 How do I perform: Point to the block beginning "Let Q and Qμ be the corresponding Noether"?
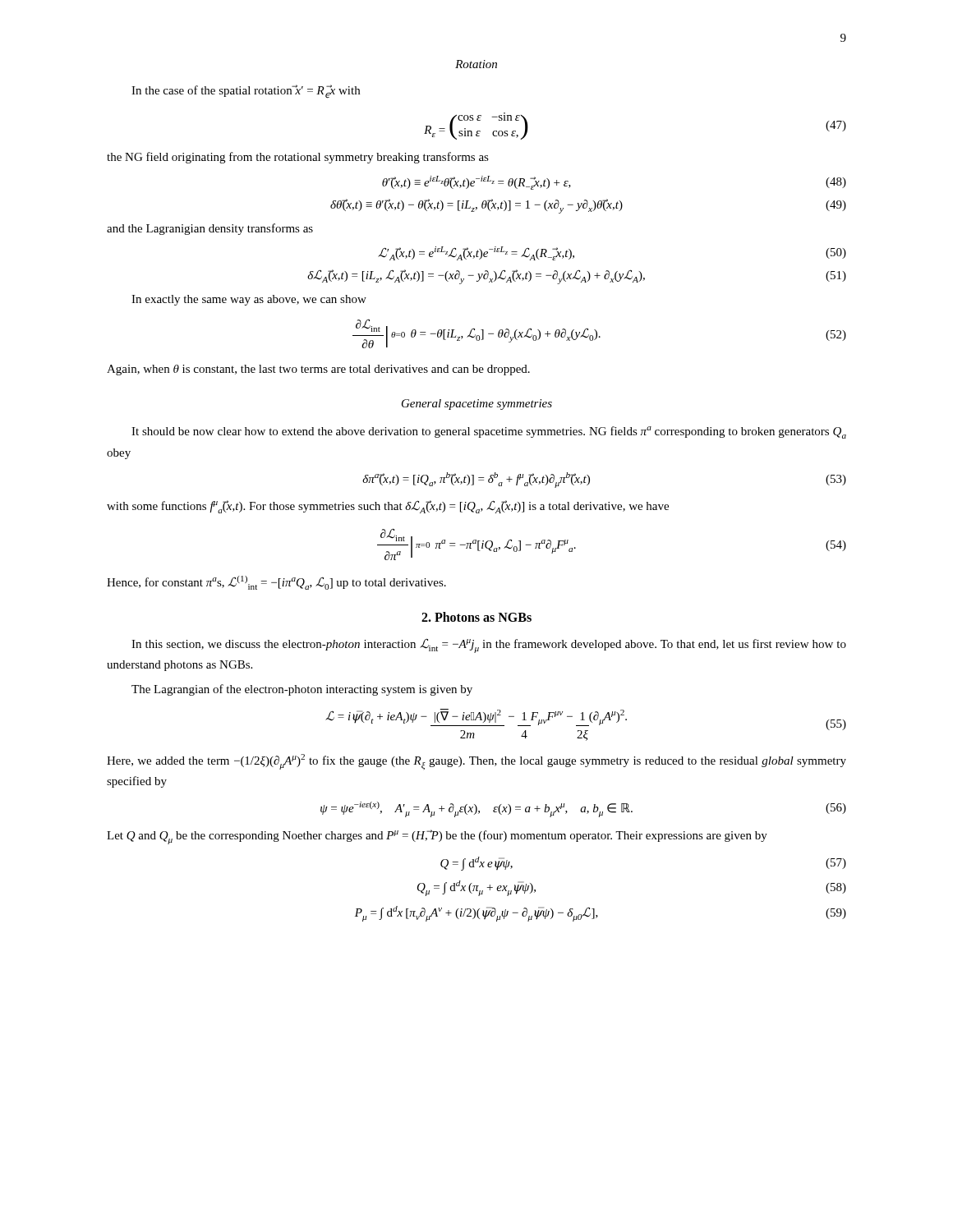(x=437, y=835)
